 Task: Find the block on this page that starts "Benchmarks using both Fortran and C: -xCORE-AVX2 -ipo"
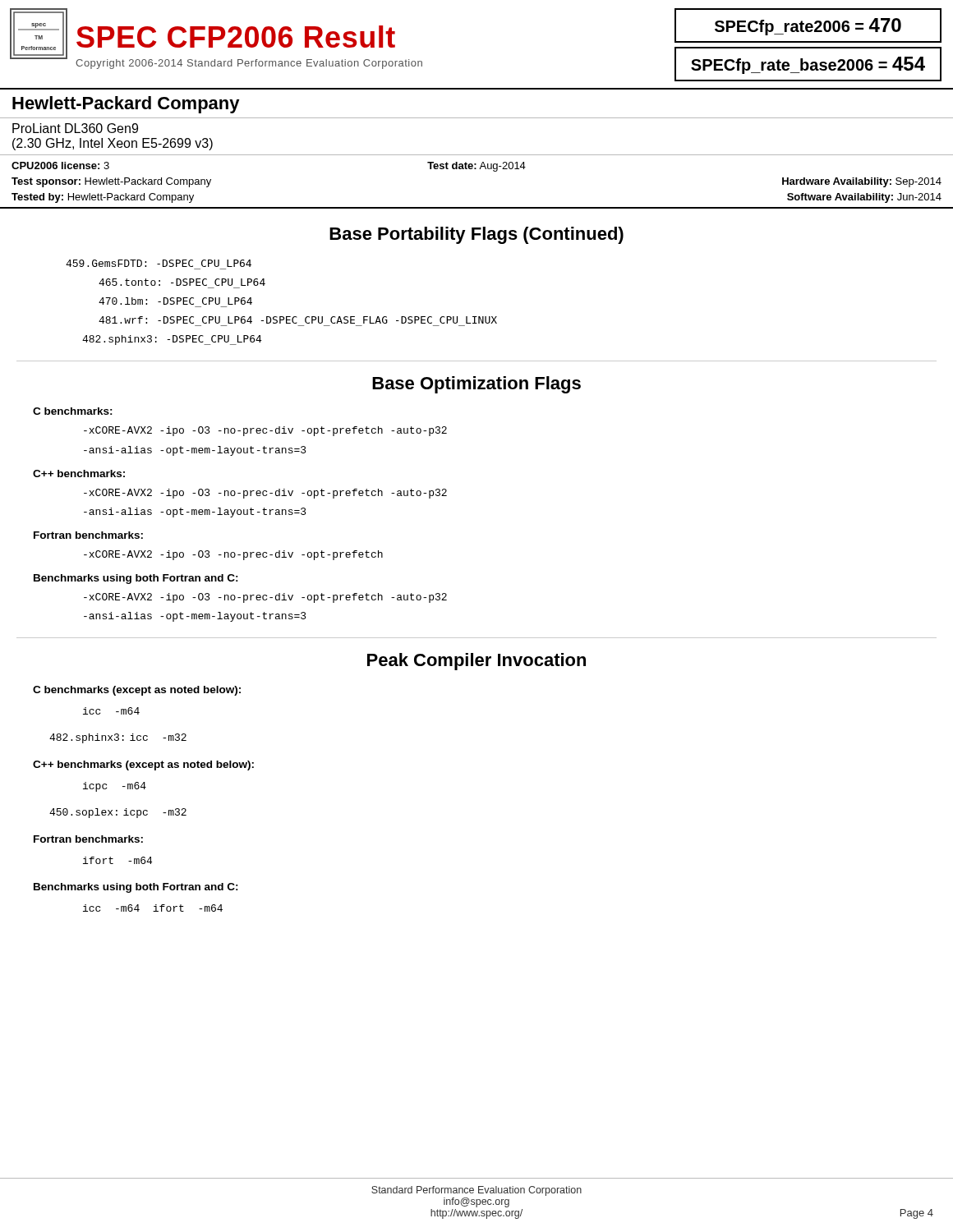click(x=240, y=597)
